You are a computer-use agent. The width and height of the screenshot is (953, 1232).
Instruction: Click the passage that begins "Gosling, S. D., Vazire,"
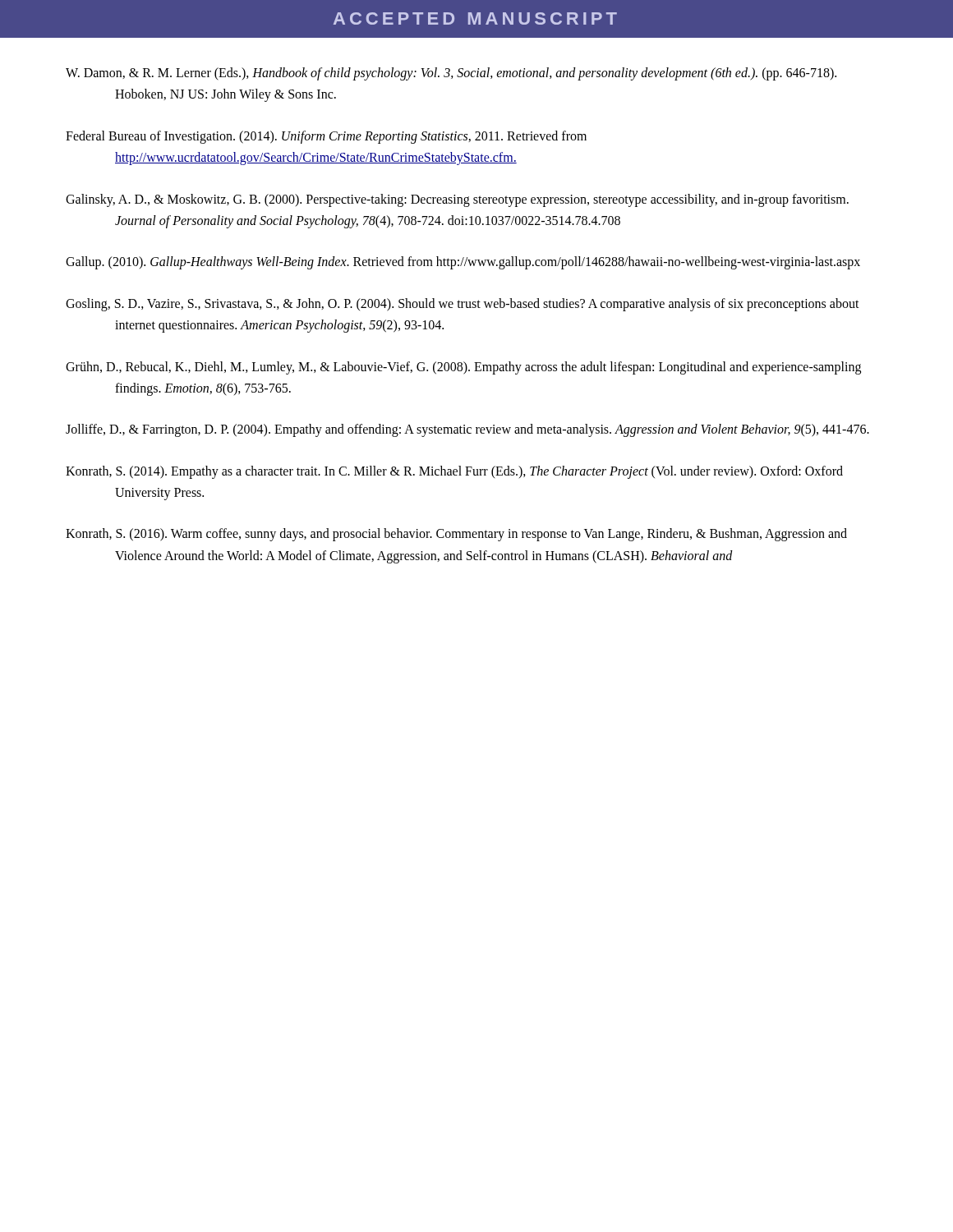[x=462, y=314]
